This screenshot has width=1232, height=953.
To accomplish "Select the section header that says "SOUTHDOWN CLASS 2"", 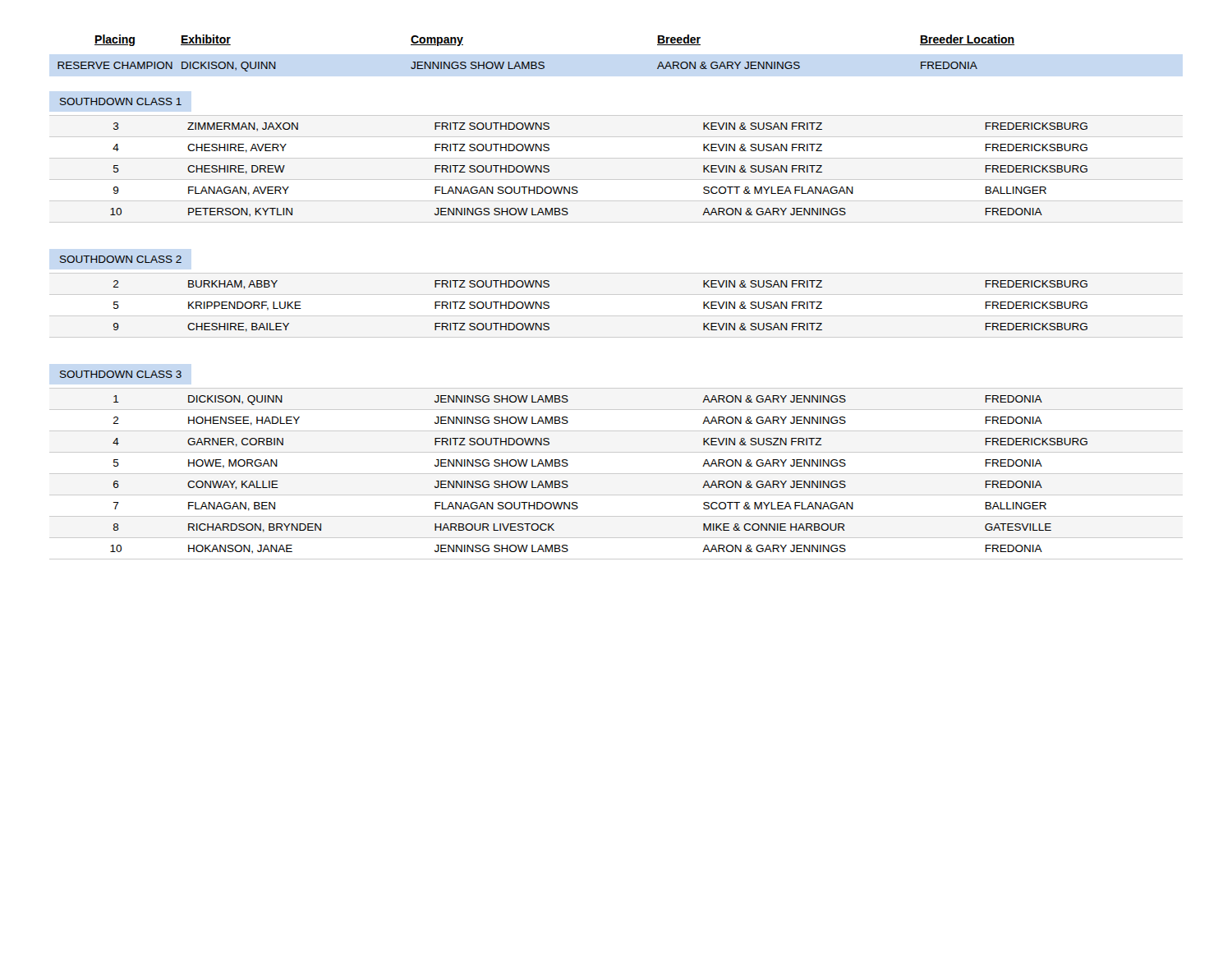I will pos(120,259).
